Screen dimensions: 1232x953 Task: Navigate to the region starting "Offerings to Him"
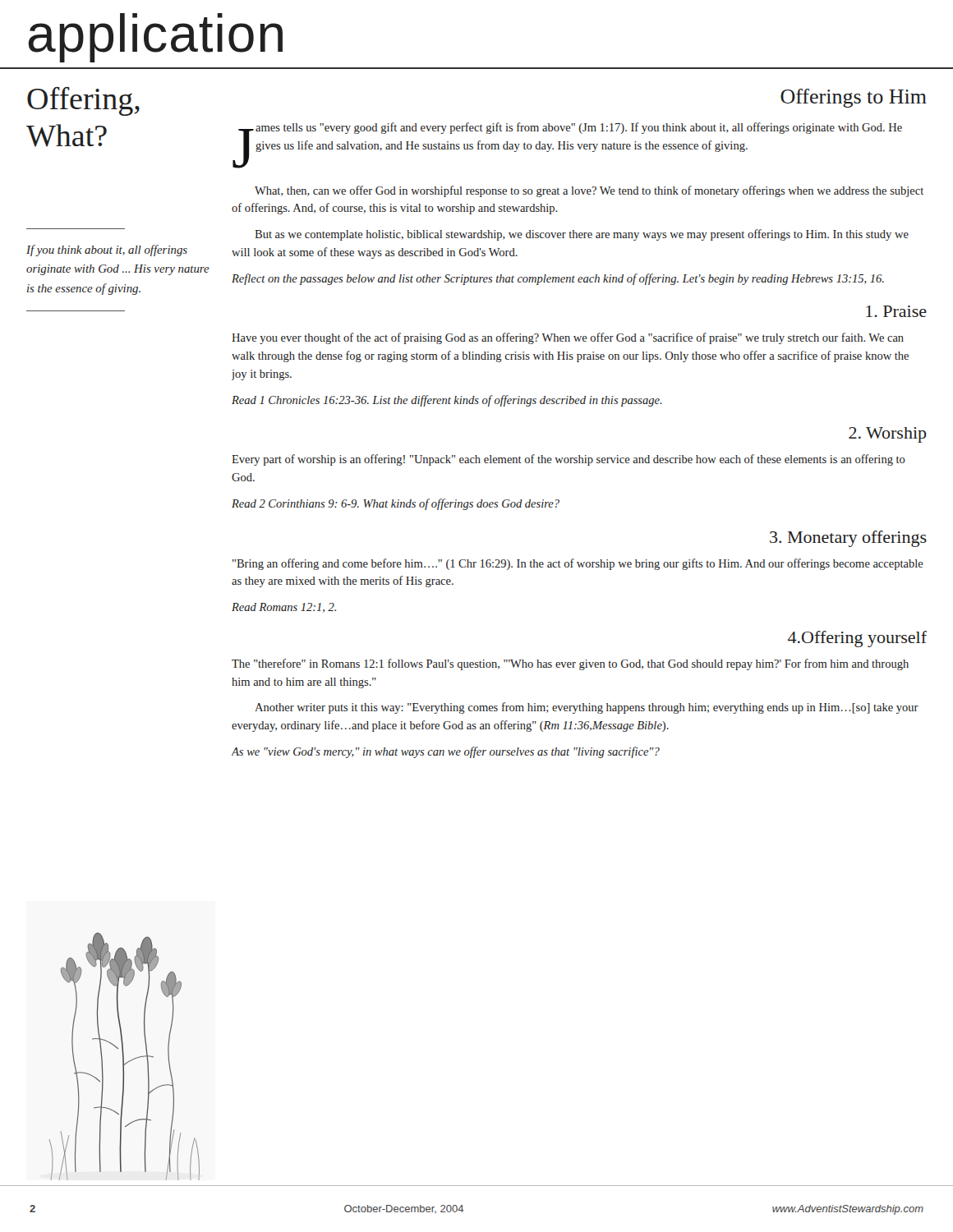(x=853, y=97)
